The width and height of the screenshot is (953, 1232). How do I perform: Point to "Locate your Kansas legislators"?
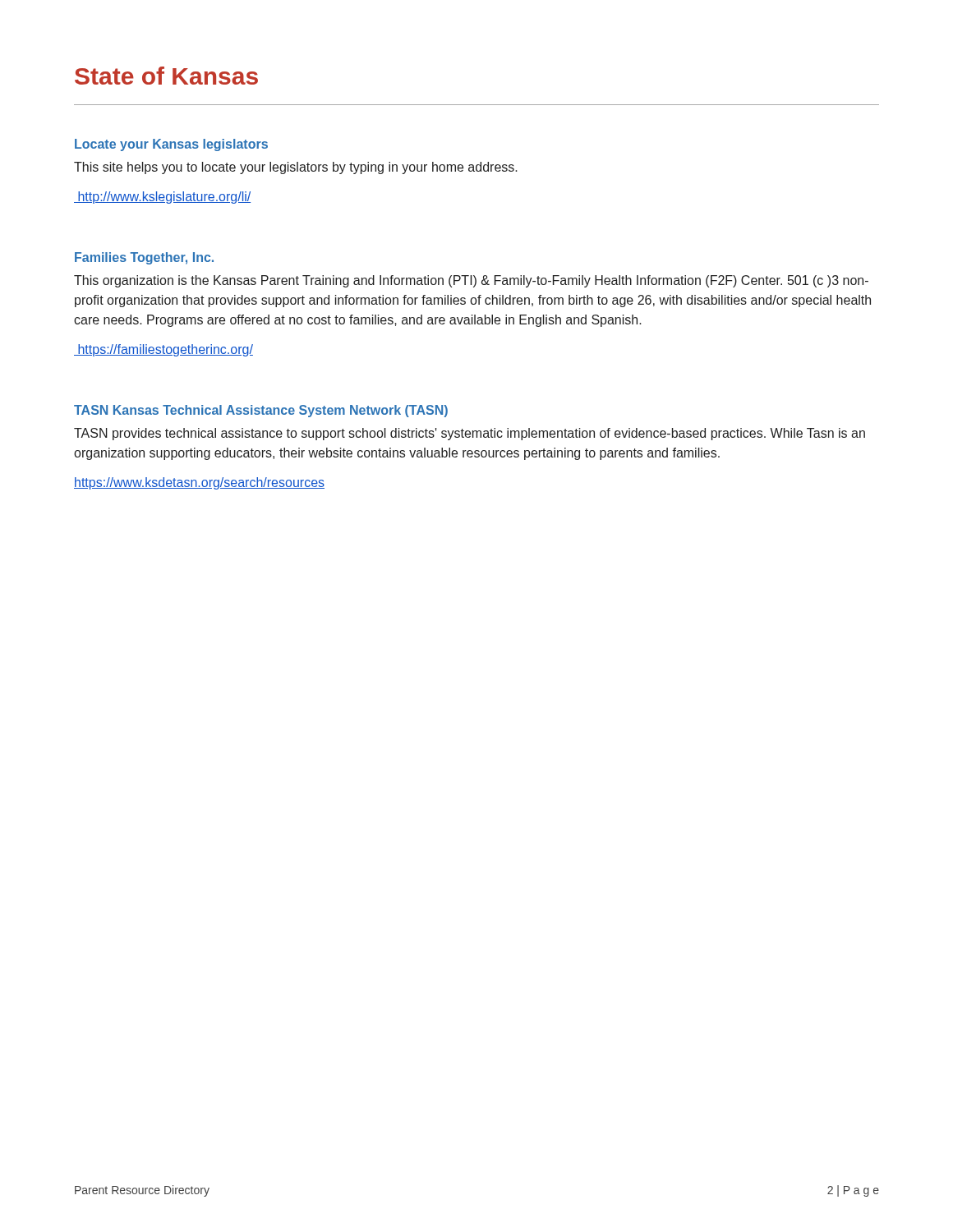pos(171,145)
